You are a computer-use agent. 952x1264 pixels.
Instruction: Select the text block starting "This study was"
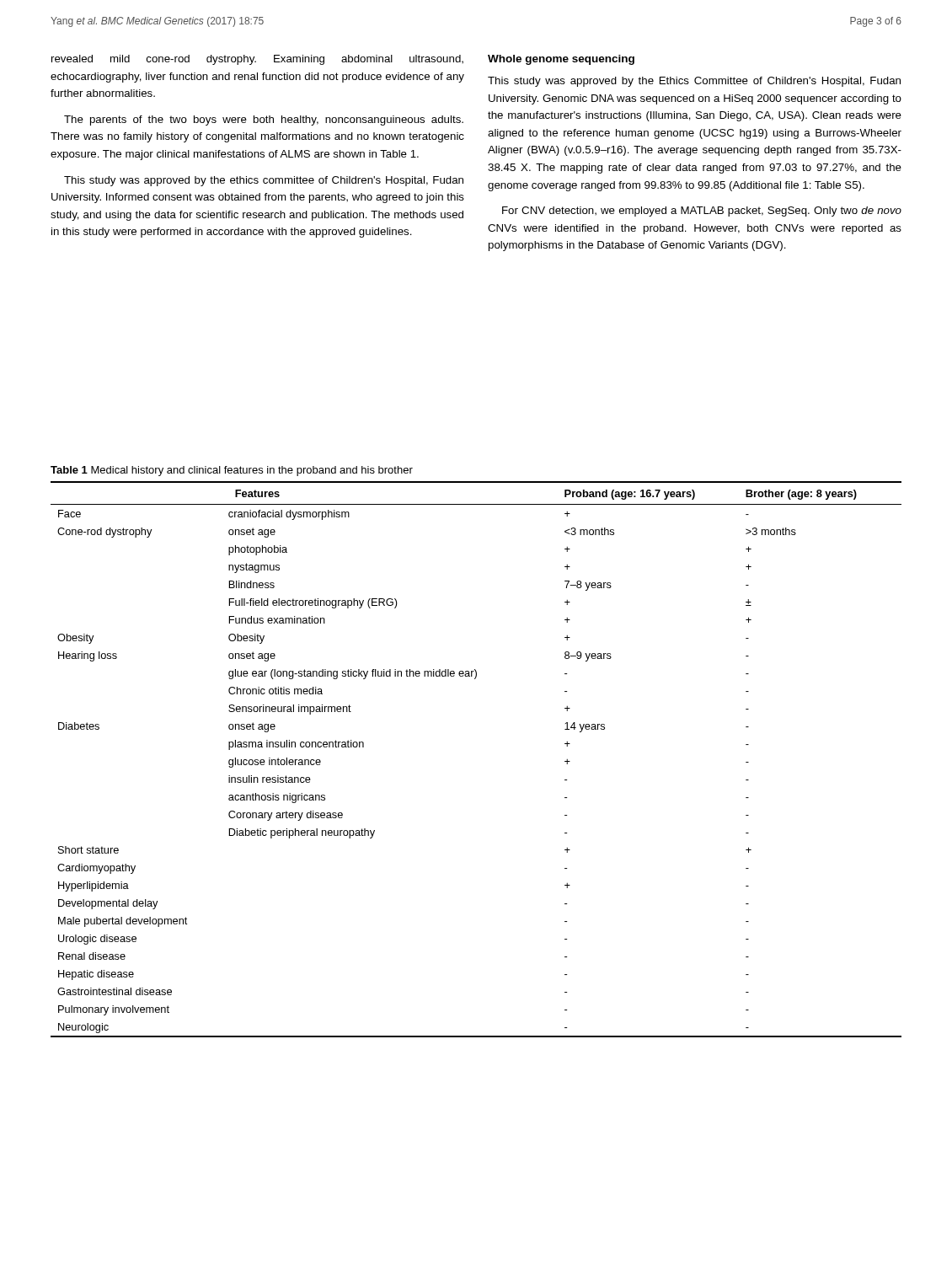click(x=695, y=163)
